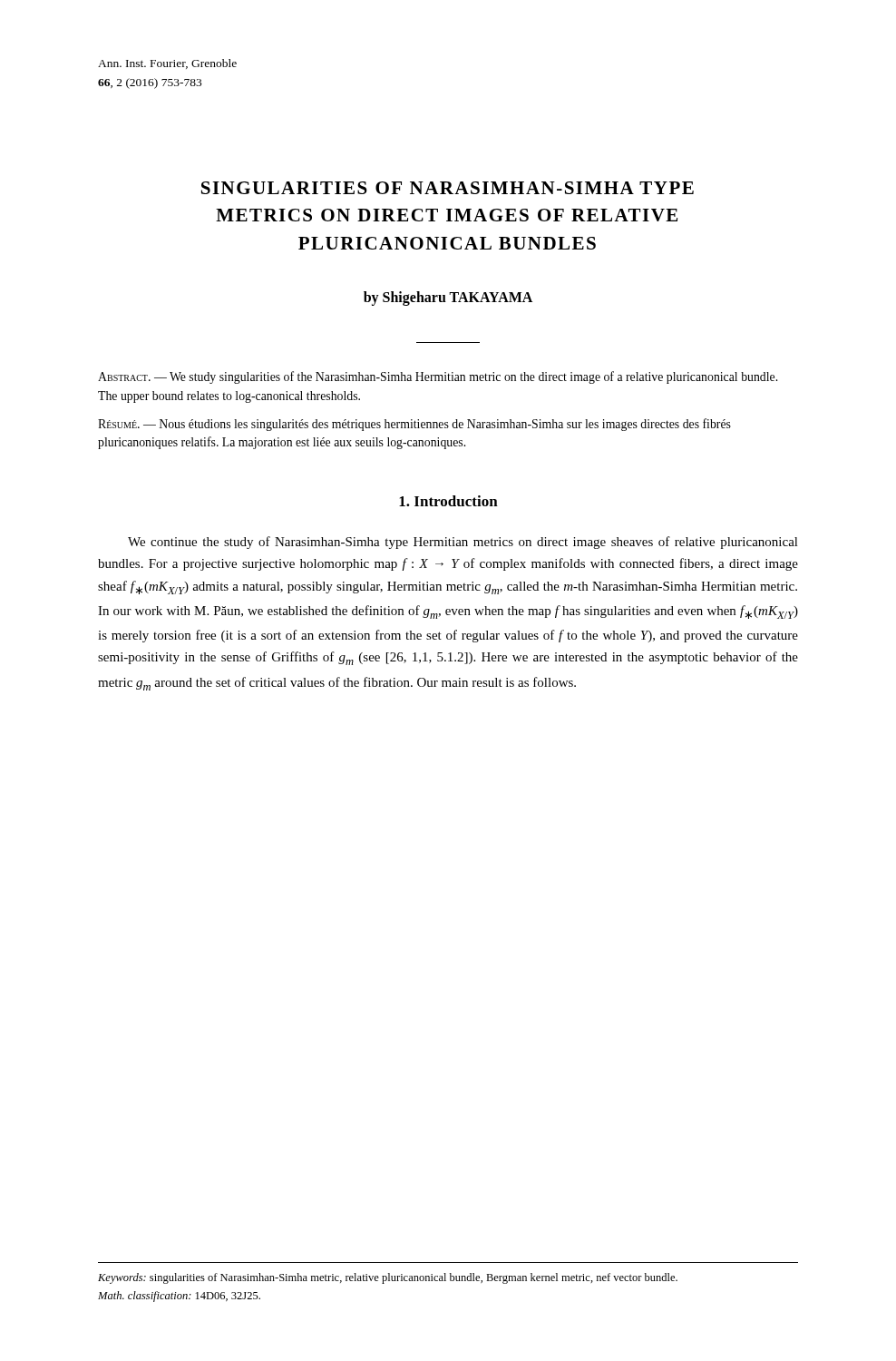The height and width of the screenshot is (1361, 896).
Task: Find the block on this page that starts "We continue the study of"
Action: [448, 613]
